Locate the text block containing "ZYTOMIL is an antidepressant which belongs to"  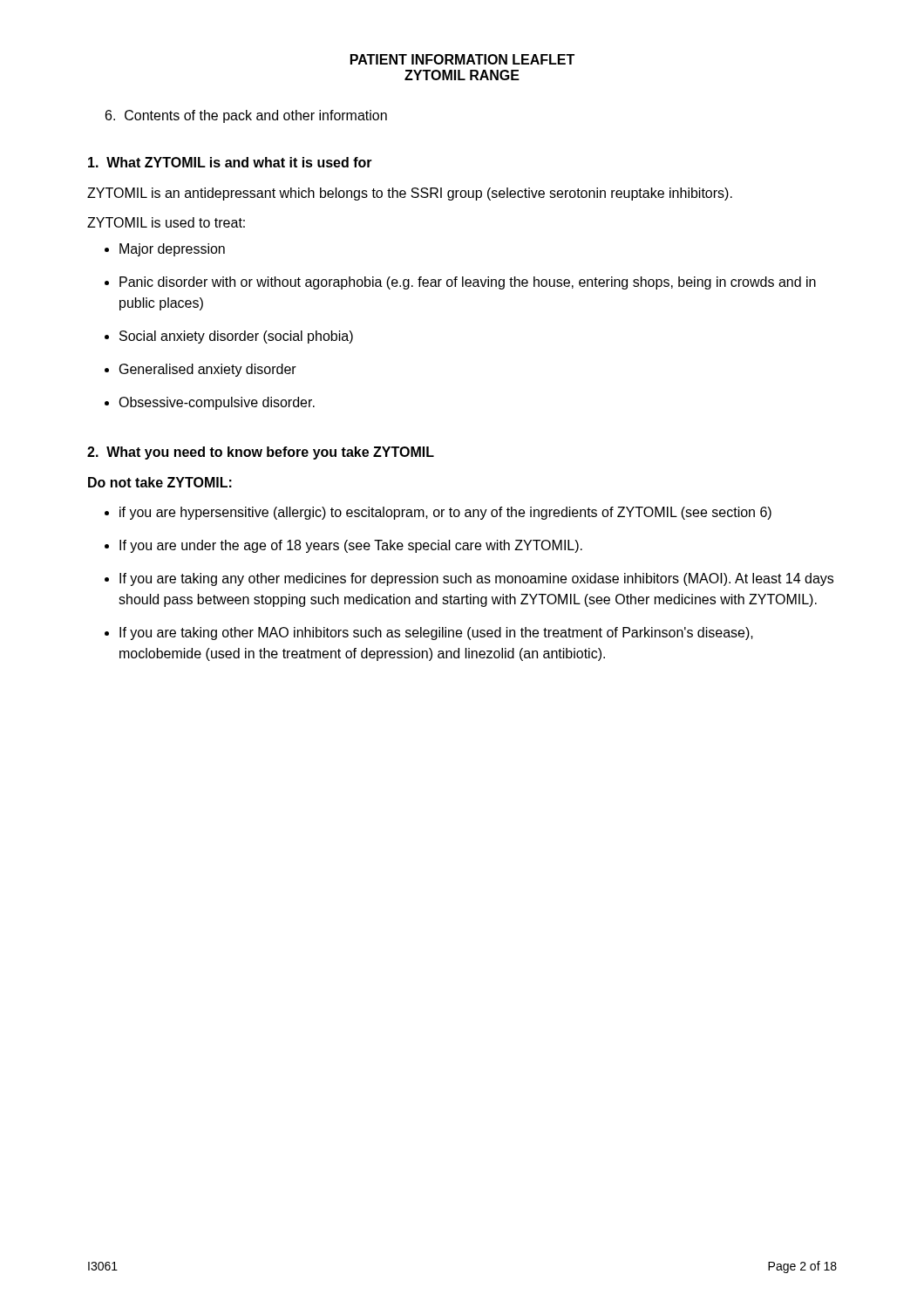tap(410, 193)
